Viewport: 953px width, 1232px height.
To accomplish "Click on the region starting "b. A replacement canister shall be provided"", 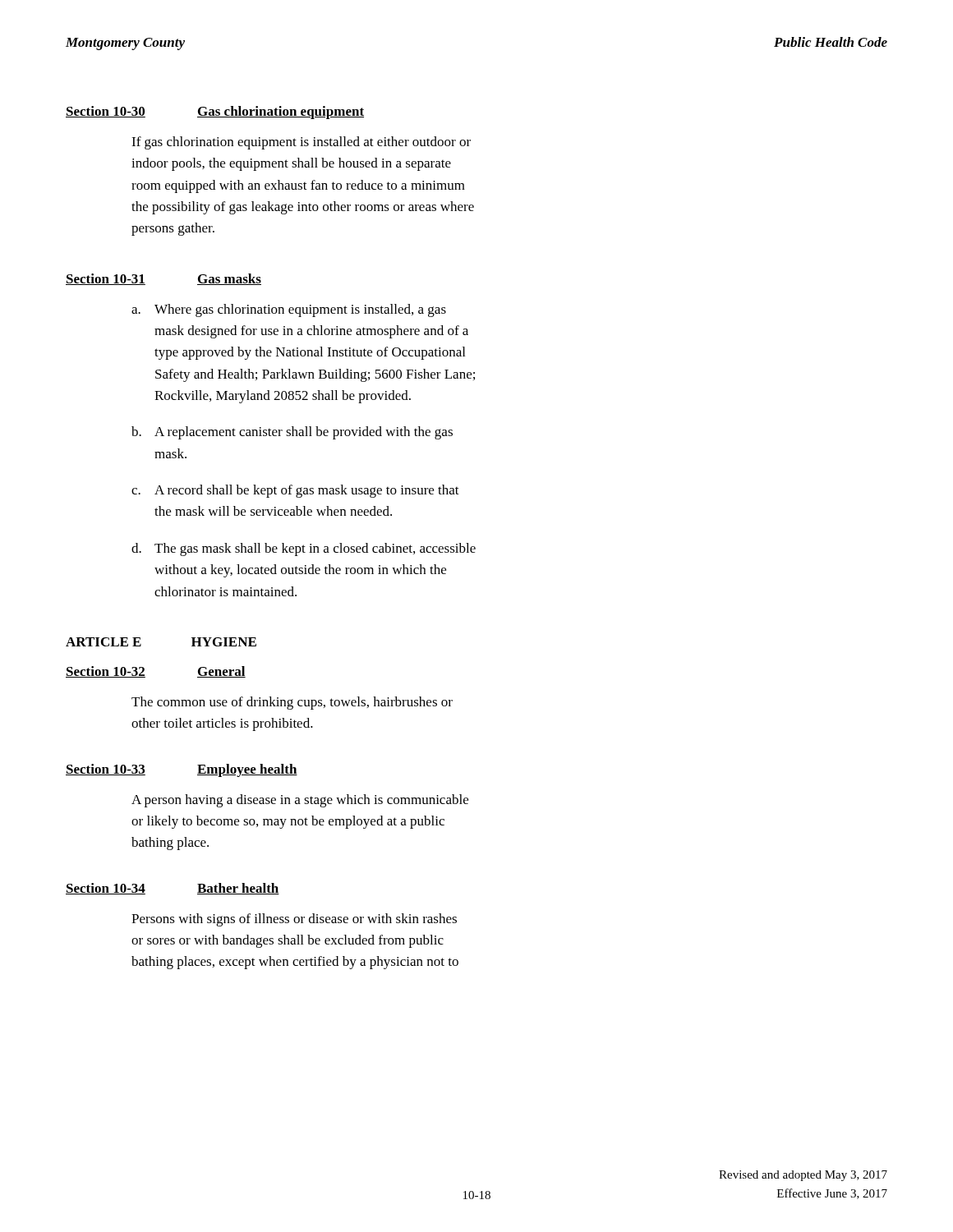I will point(292,433).
